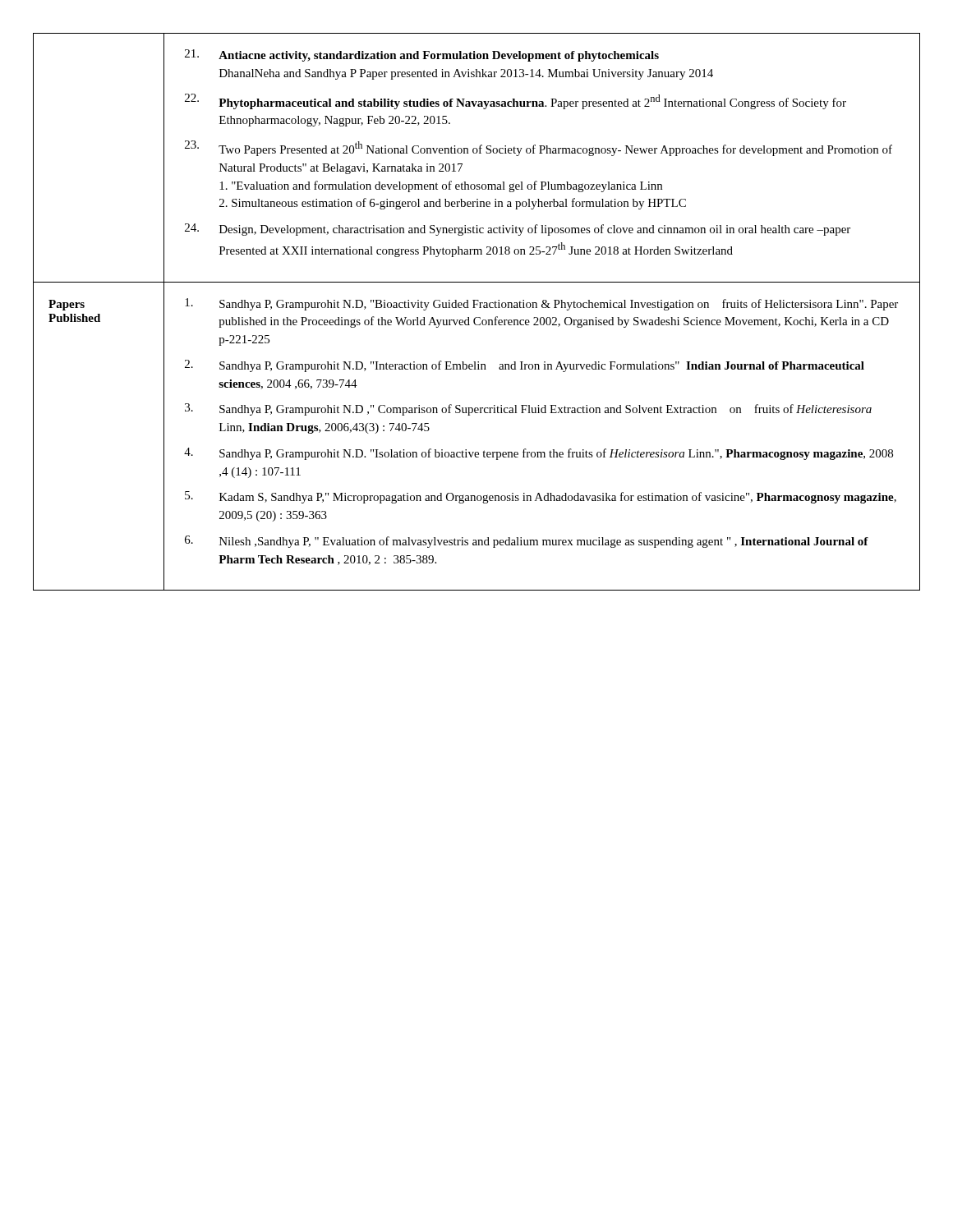Locate the text block starting "22. Phytopharmaceutical and stability studies of Navayasachurna."

pos(542,110)
